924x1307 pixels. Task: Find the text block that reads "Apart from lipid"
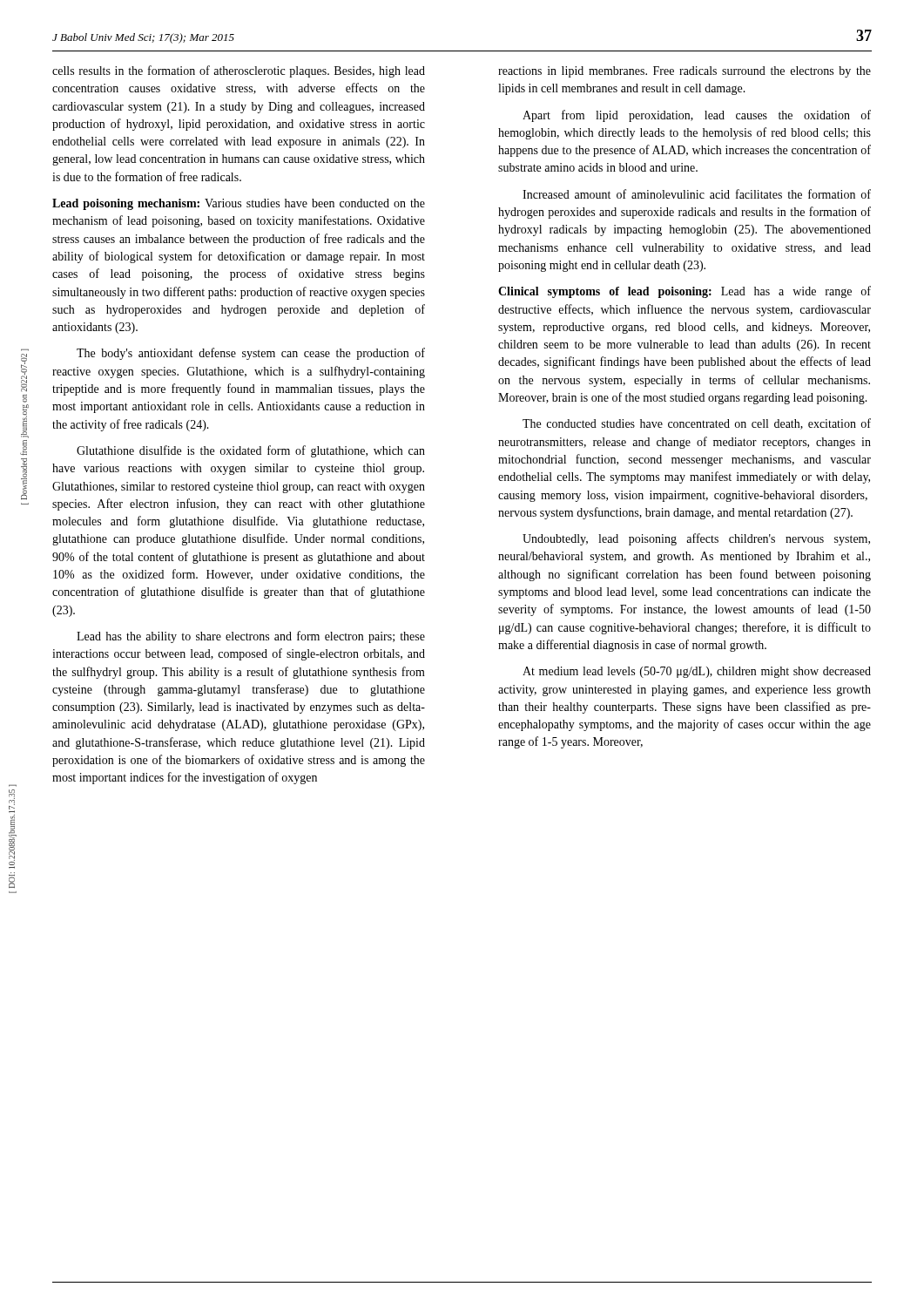point(684,142)
